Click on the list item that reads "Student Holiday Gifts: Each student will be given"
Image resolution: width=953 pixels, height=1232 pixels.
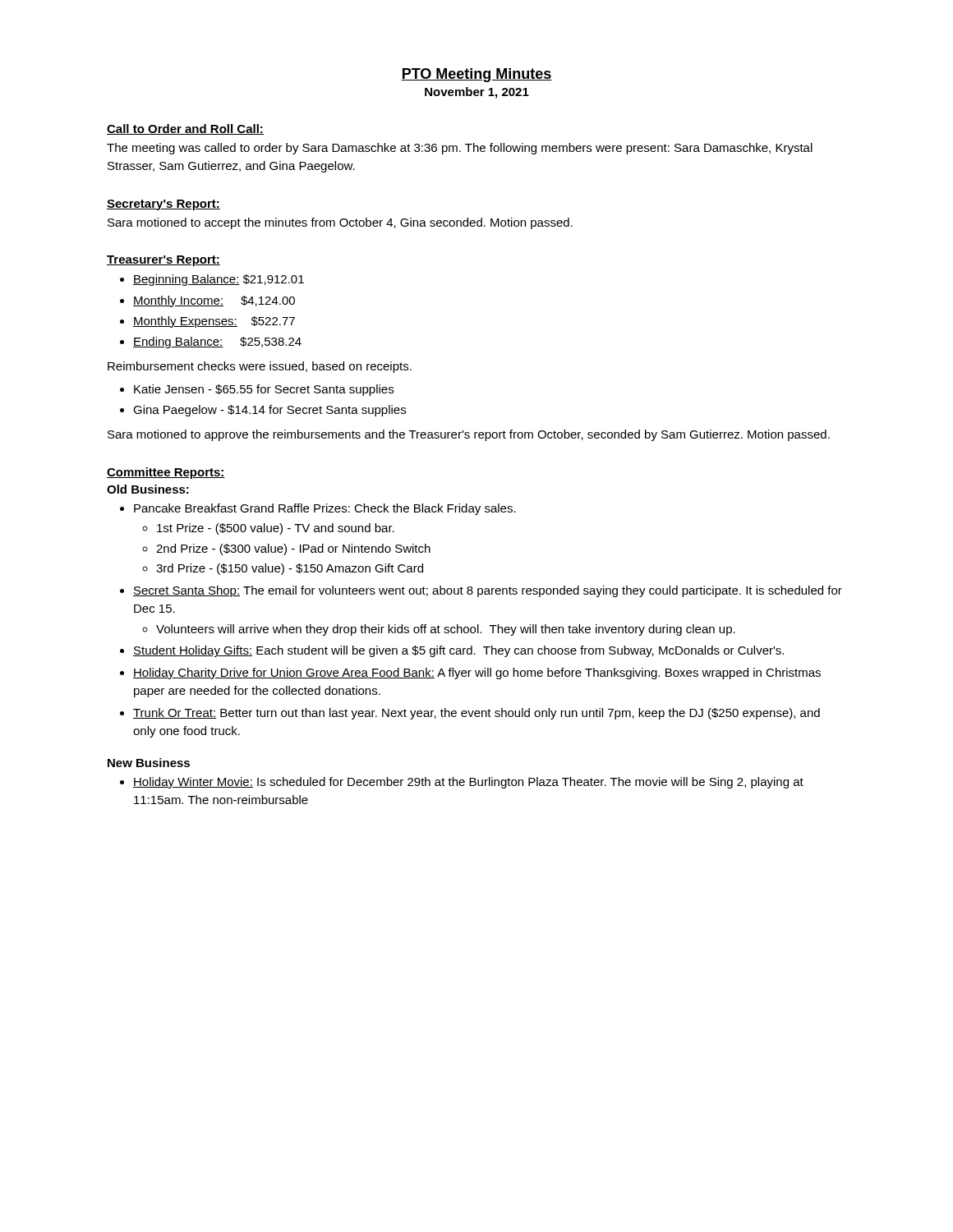tap(459, 650)
